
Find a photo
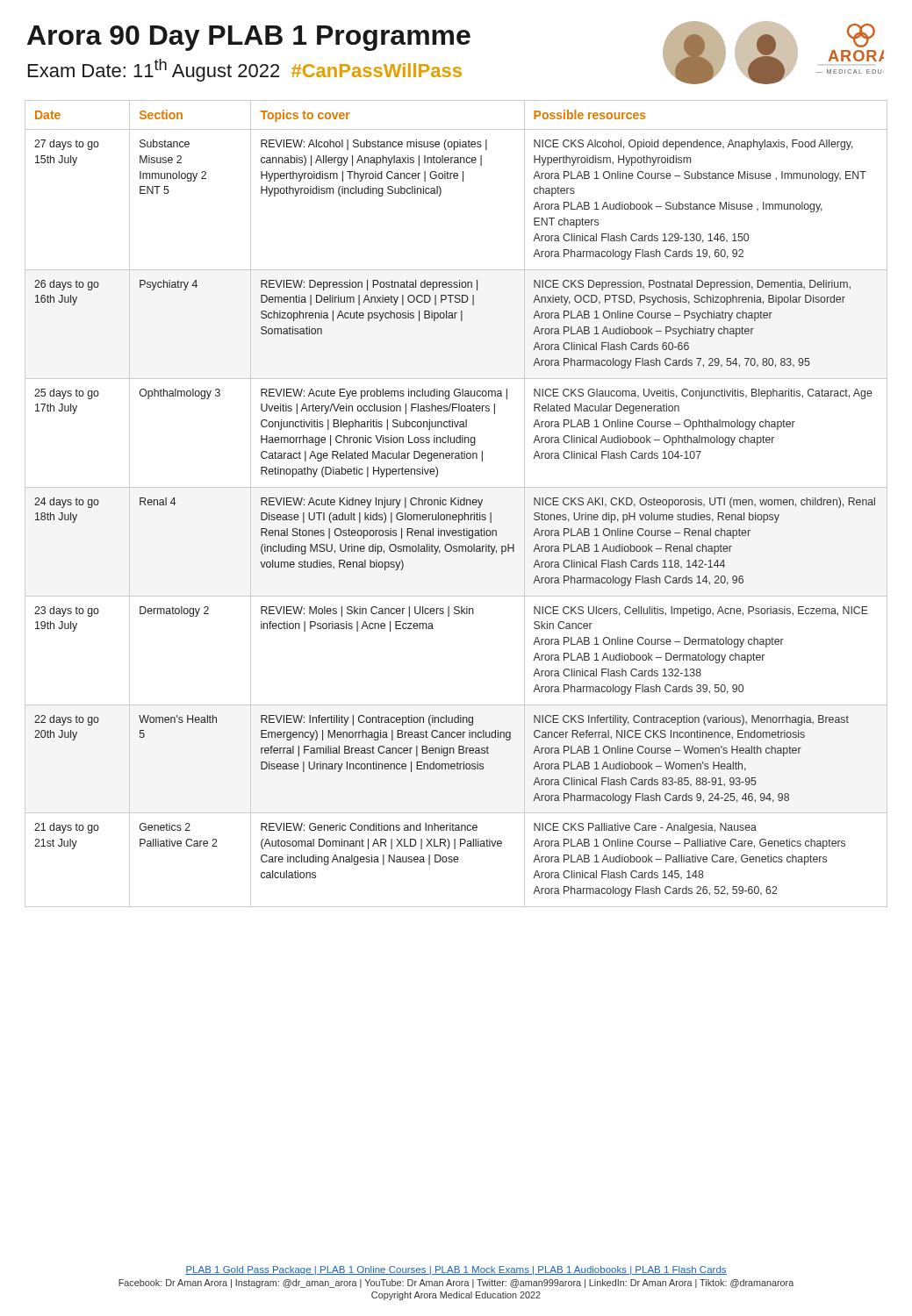(774, 53)
